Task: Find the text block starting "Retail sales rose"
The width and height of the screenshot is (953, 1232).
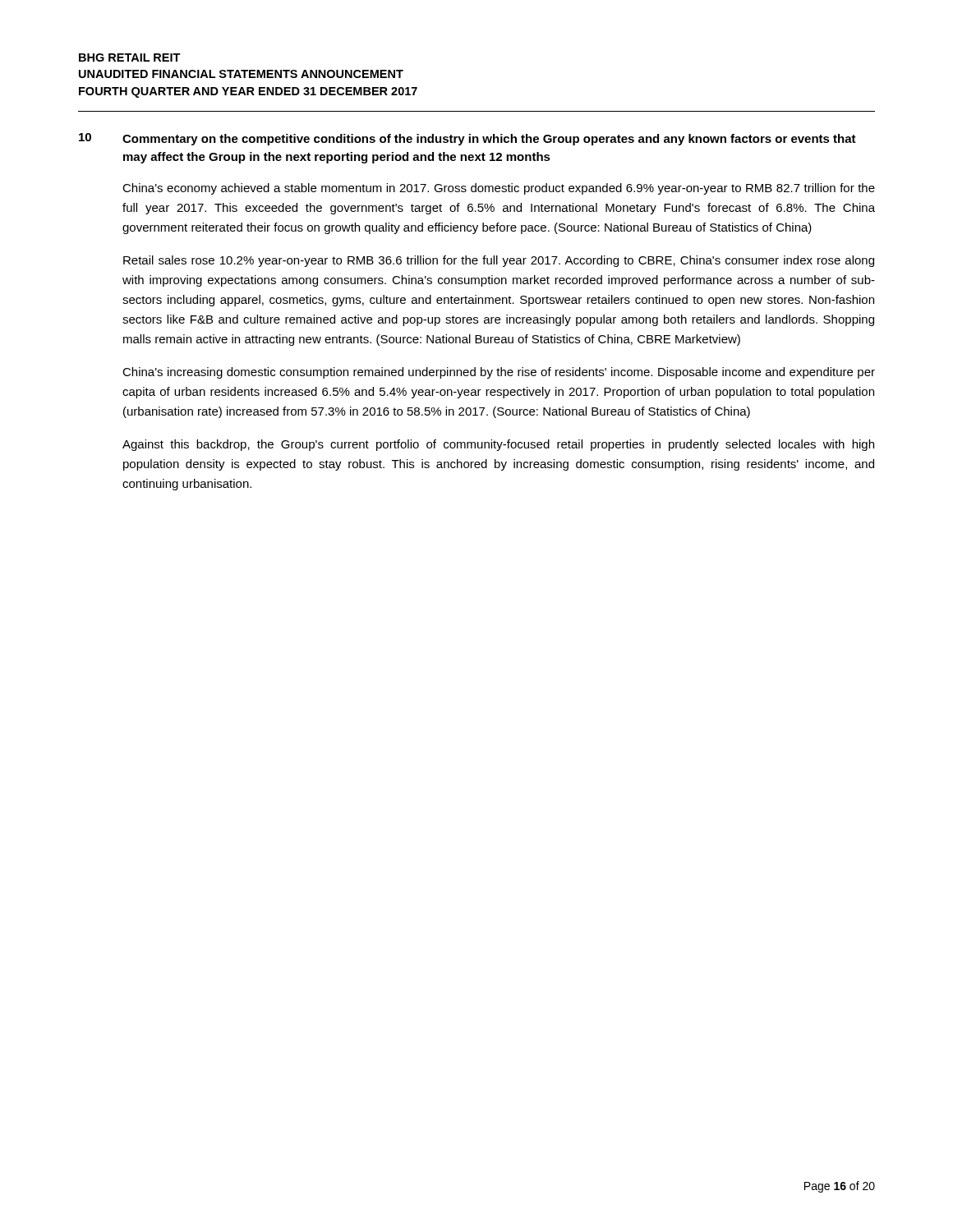Action: pos(499,300)
